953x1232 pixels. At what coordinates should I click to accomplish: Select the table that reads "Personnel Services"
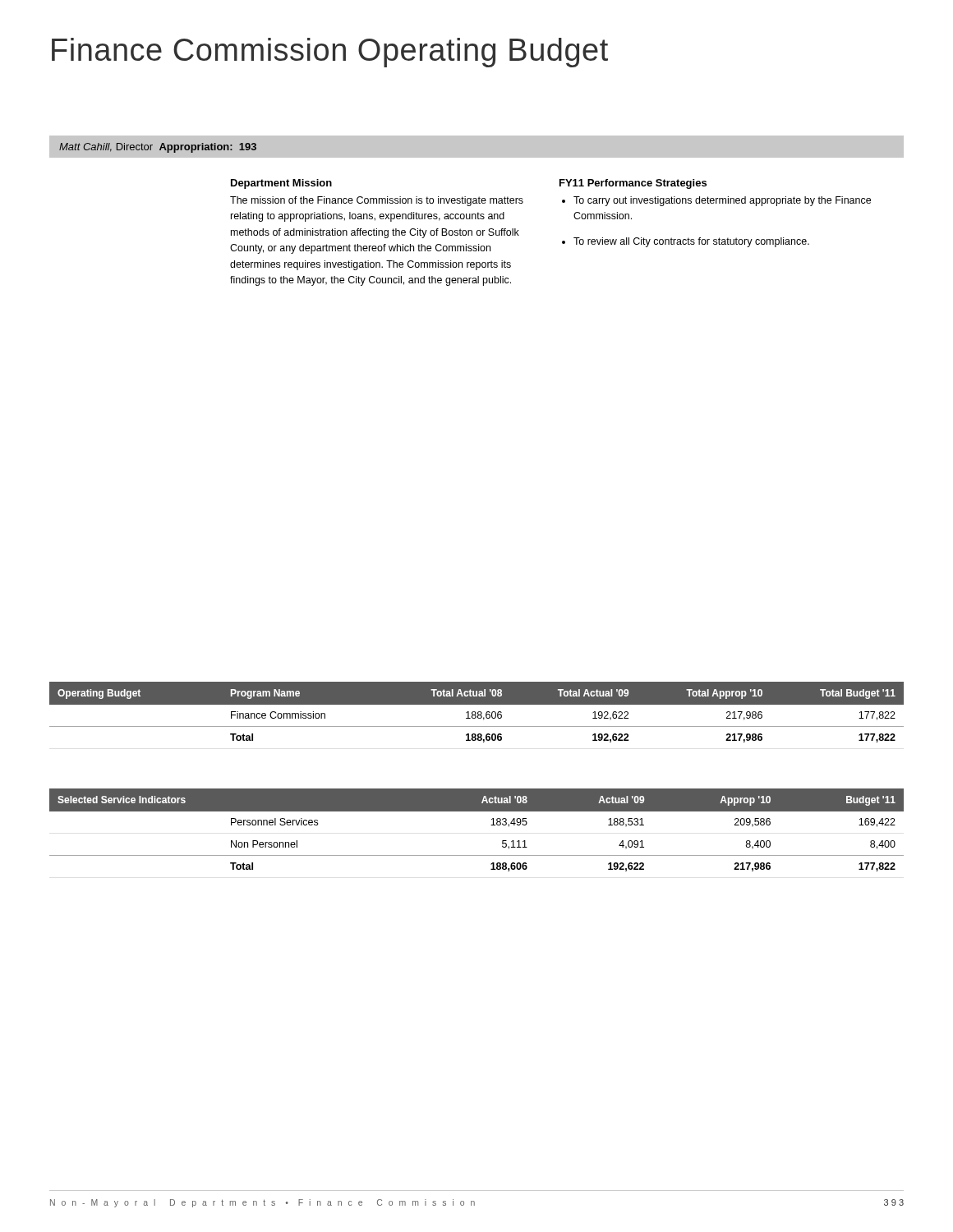476,833
